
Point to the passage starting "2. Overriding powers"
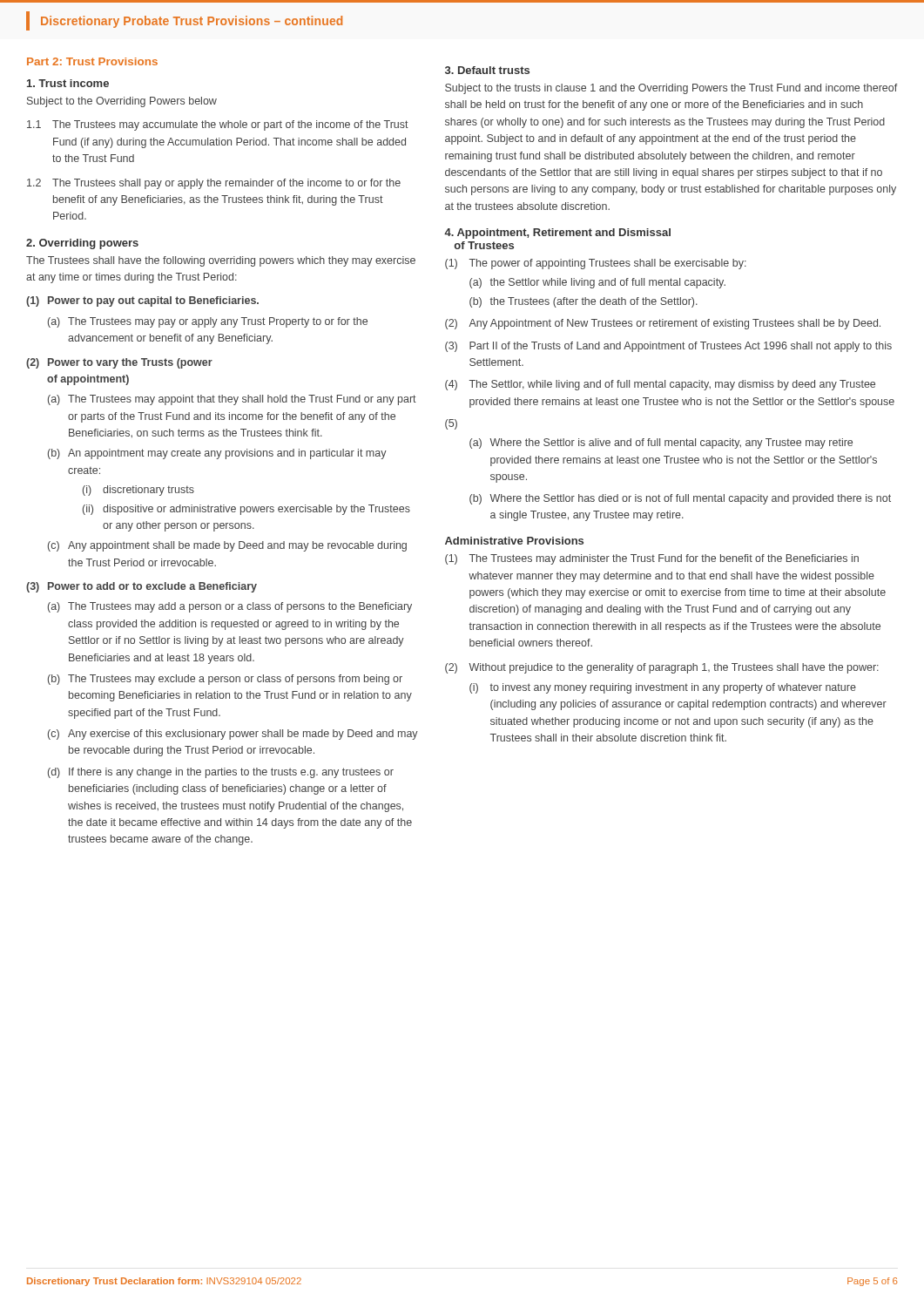[82, 242]
